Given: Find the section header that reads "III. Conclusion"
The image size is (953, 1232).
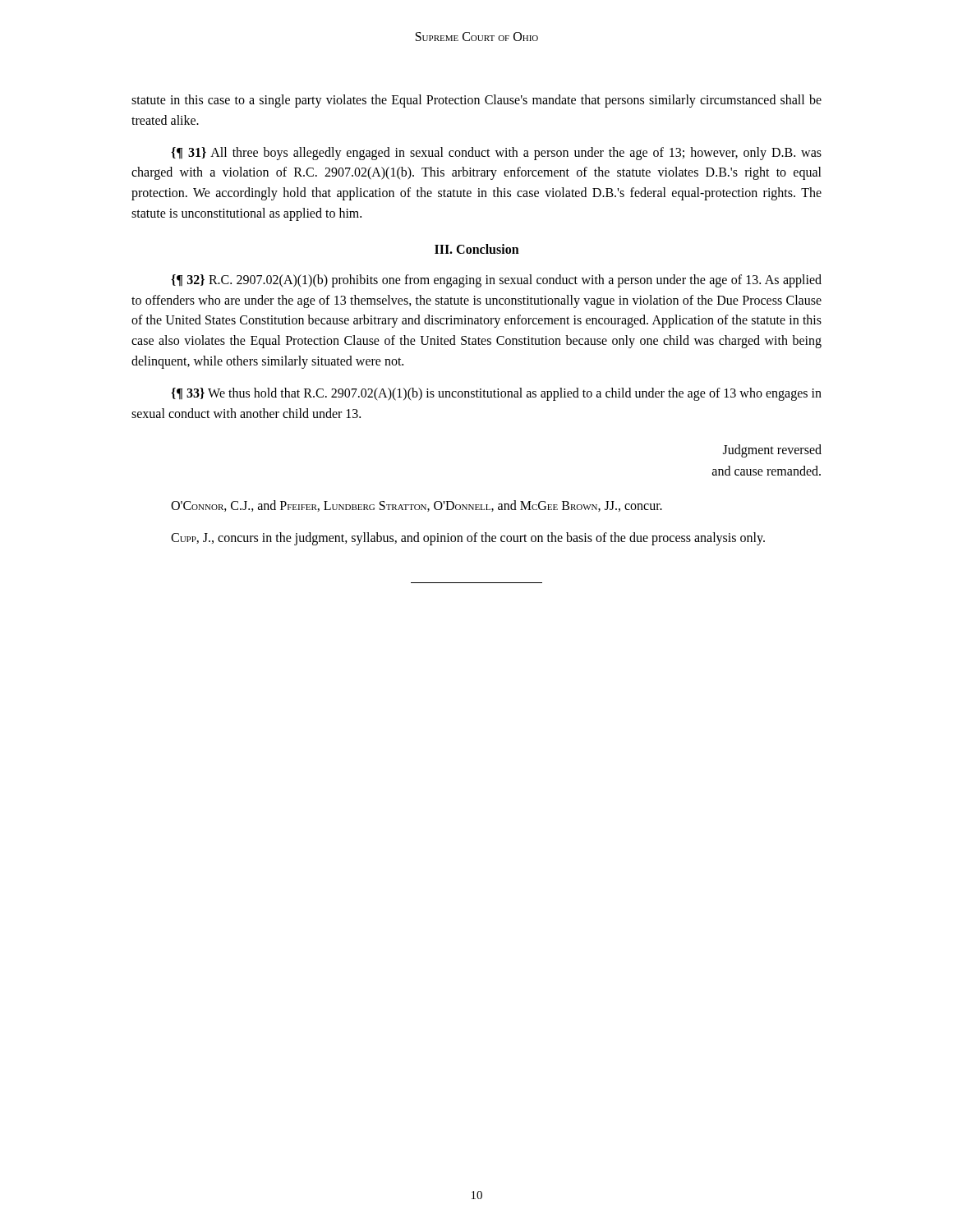Looking at the screenshot, I should [x=476, y=249].
